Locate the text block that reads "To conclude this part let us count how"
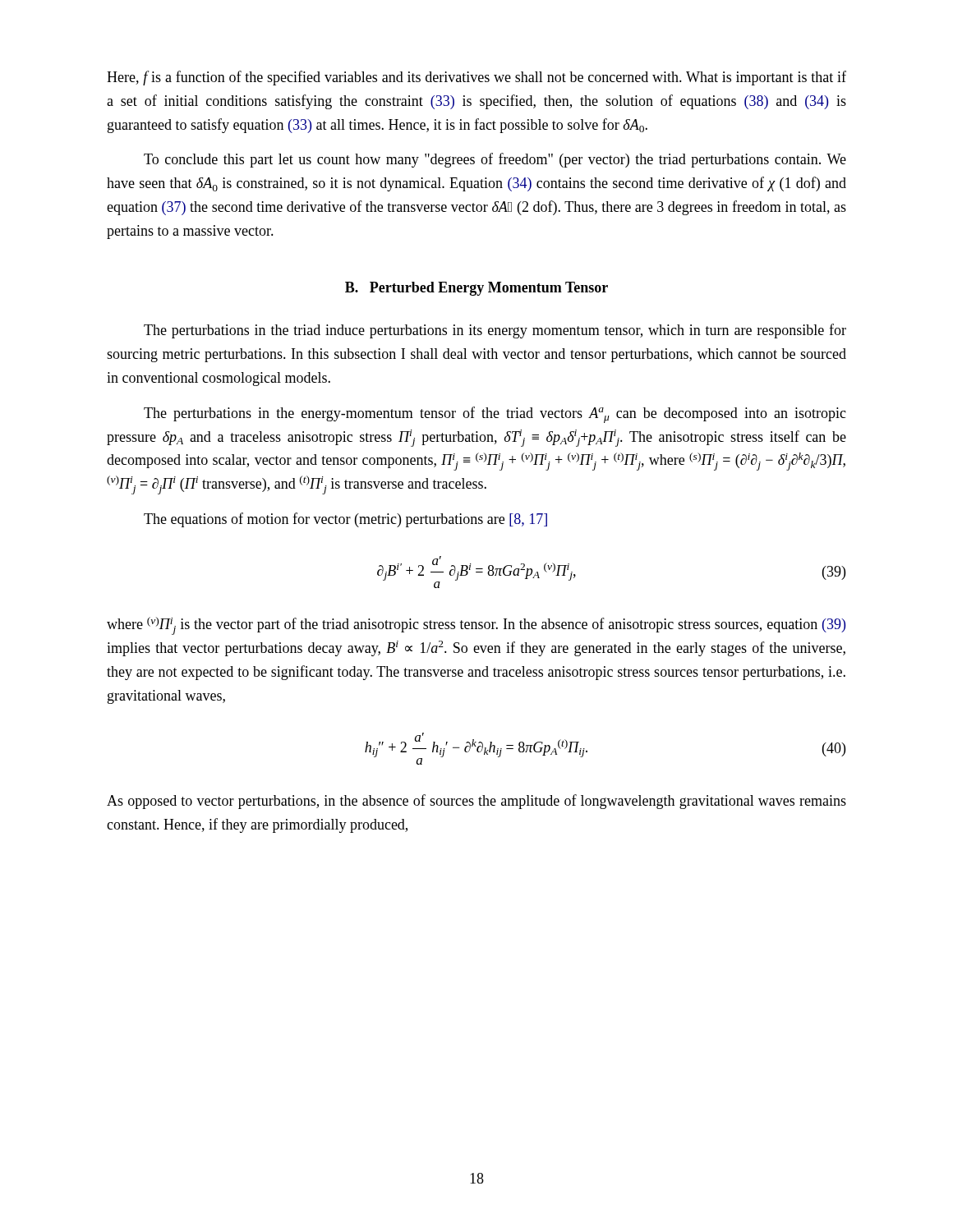Viewport: 953px width, 1232px height. (x=476, y=196)
